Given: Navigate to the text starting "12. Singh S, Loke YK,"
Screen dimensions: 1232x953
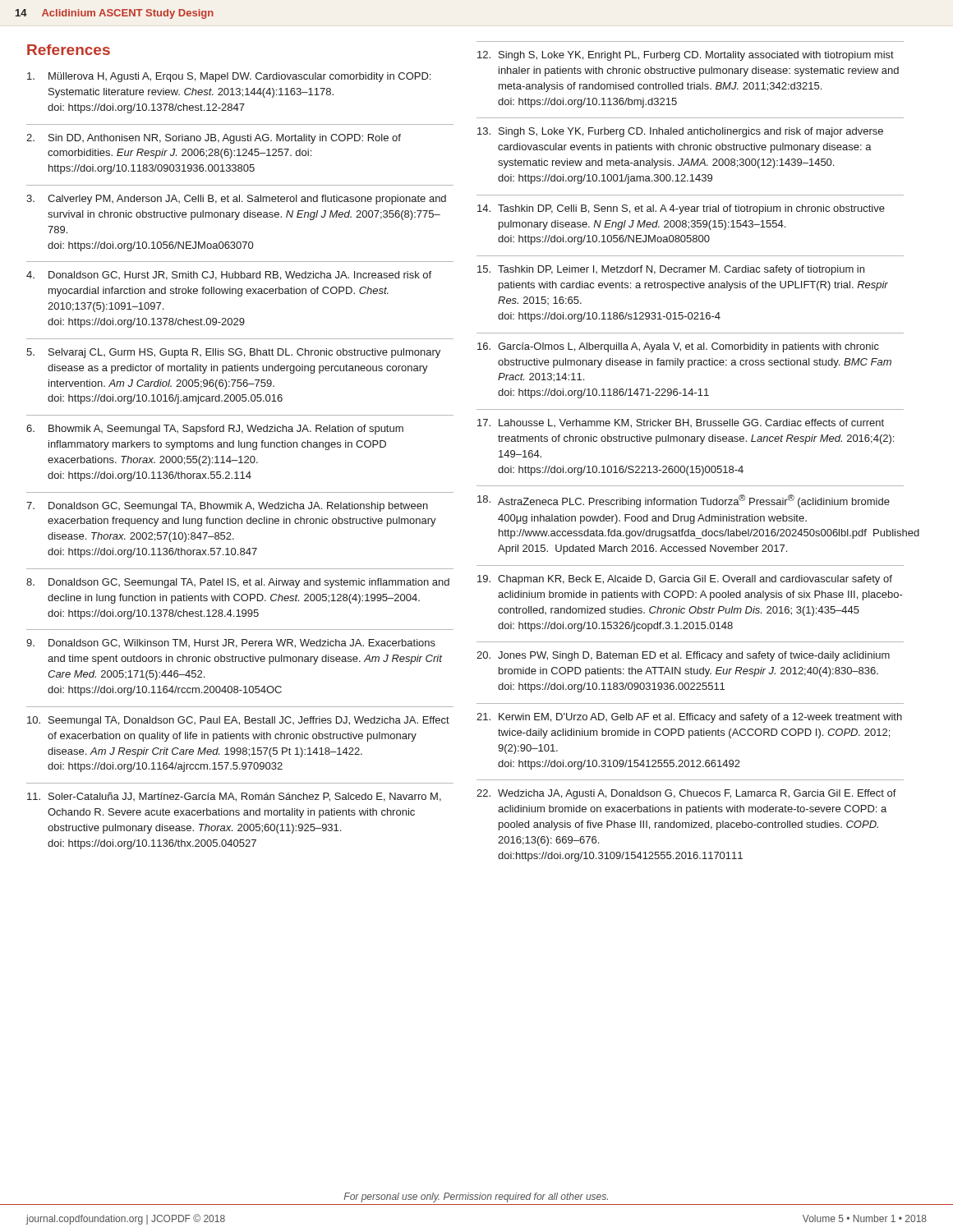Looking at the screenshot, I should coord(690,79).
